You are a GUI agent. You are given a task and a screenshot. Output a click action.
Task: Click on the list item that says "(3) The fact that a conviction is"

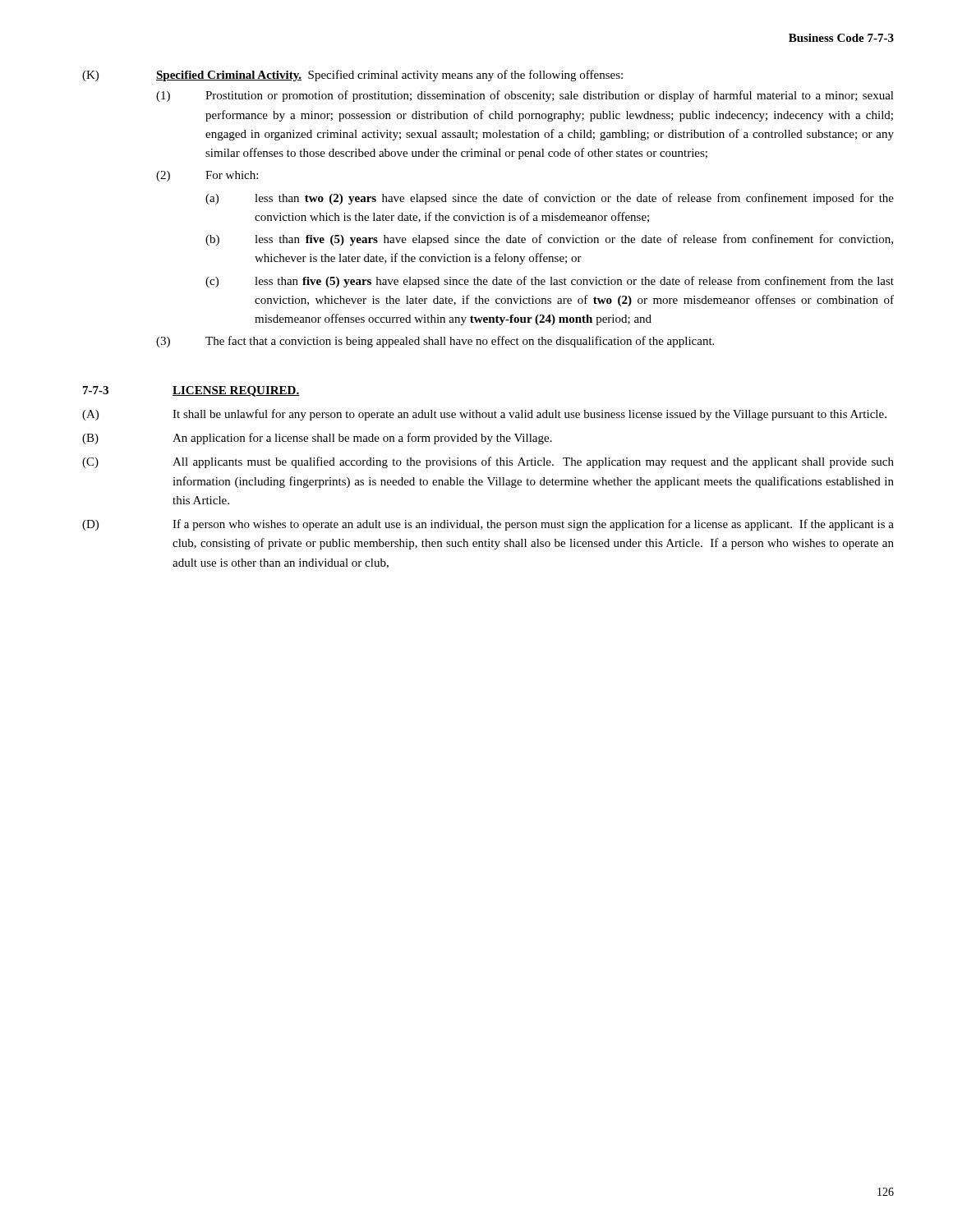coord(525,342)
